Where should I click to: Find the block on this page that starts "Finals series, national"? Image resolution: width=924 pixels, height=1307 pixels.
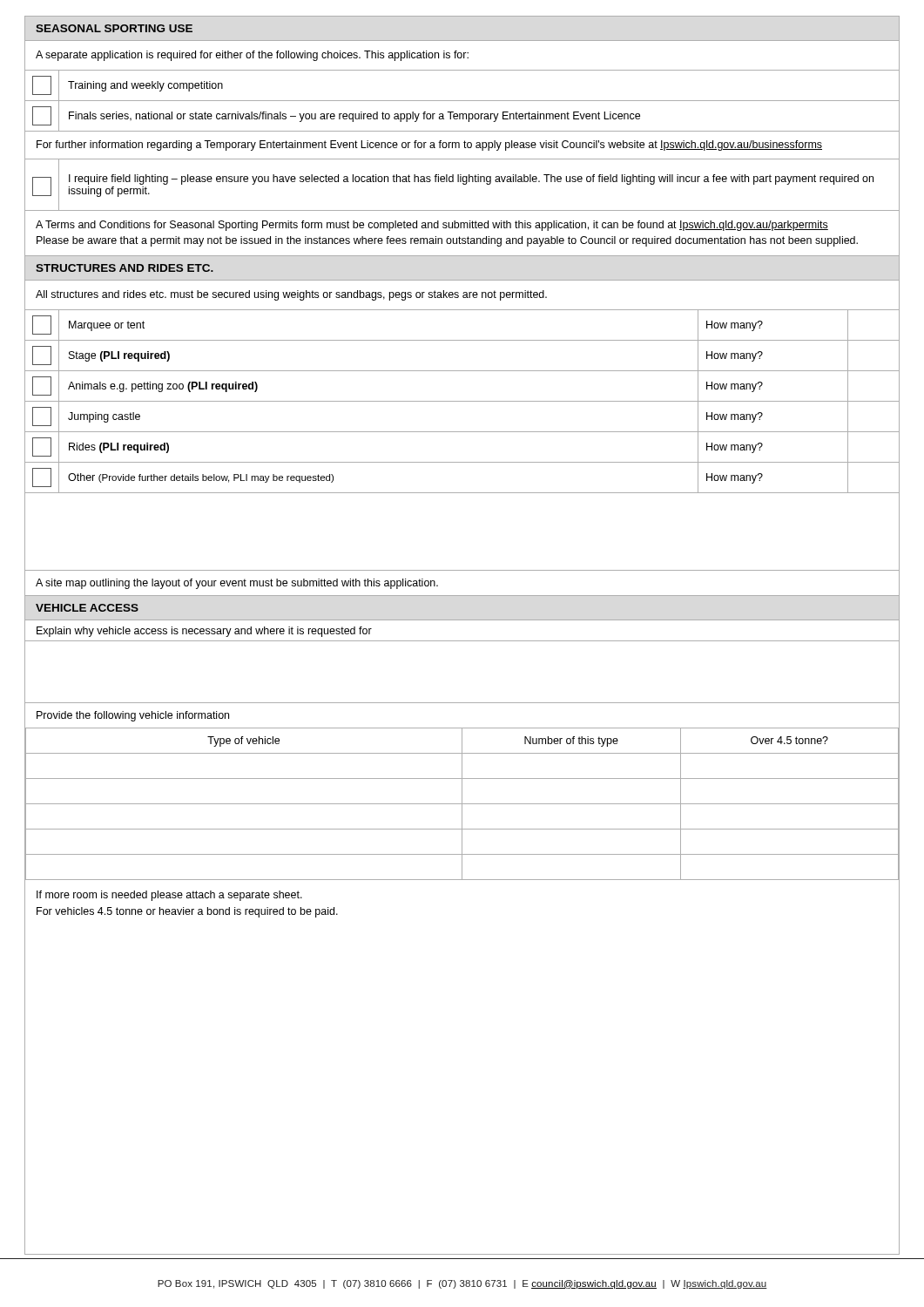[x=462, y=116]
